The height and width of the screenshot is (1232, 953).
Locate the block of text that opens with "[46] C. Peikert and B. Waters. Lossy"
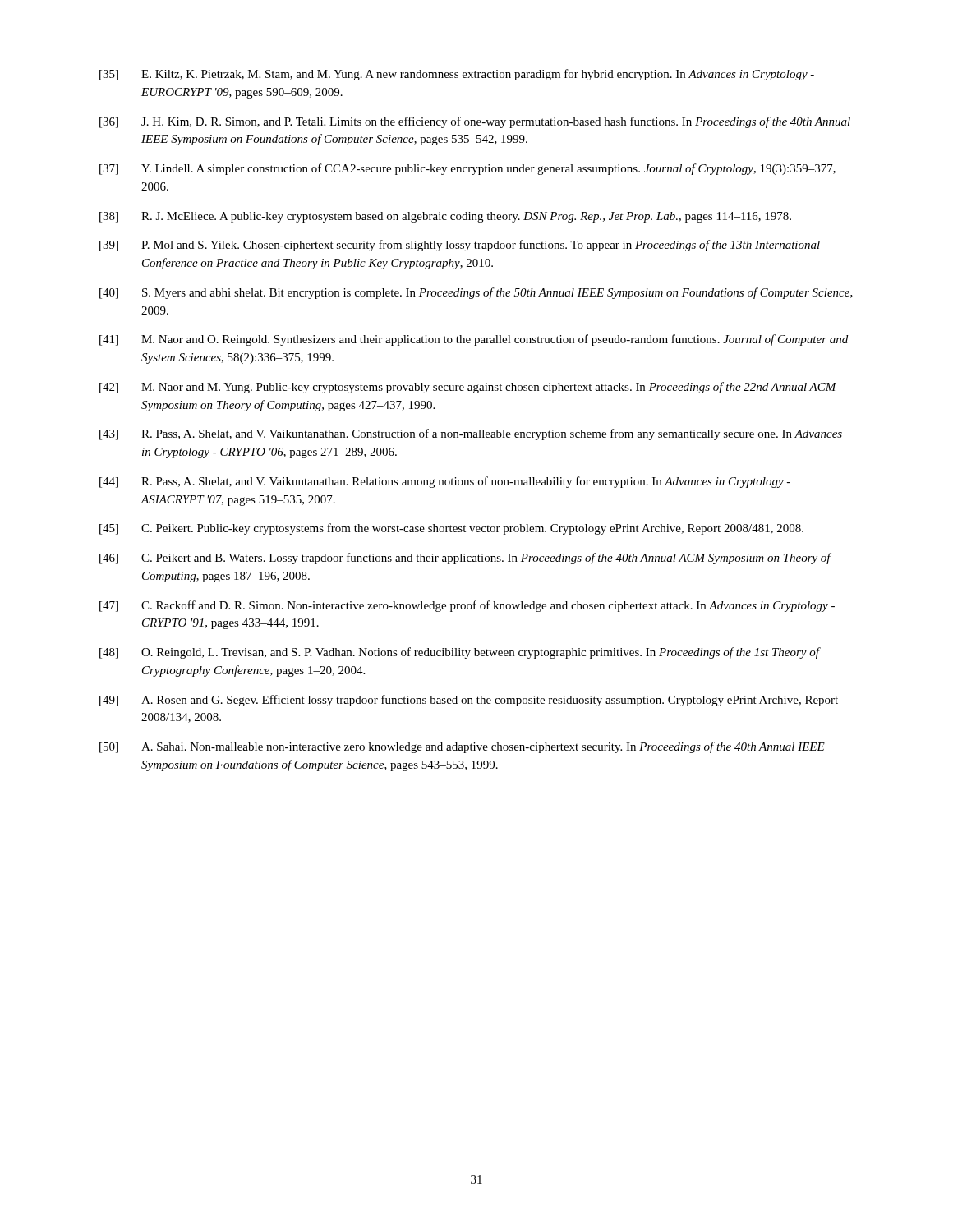point(476,567)
